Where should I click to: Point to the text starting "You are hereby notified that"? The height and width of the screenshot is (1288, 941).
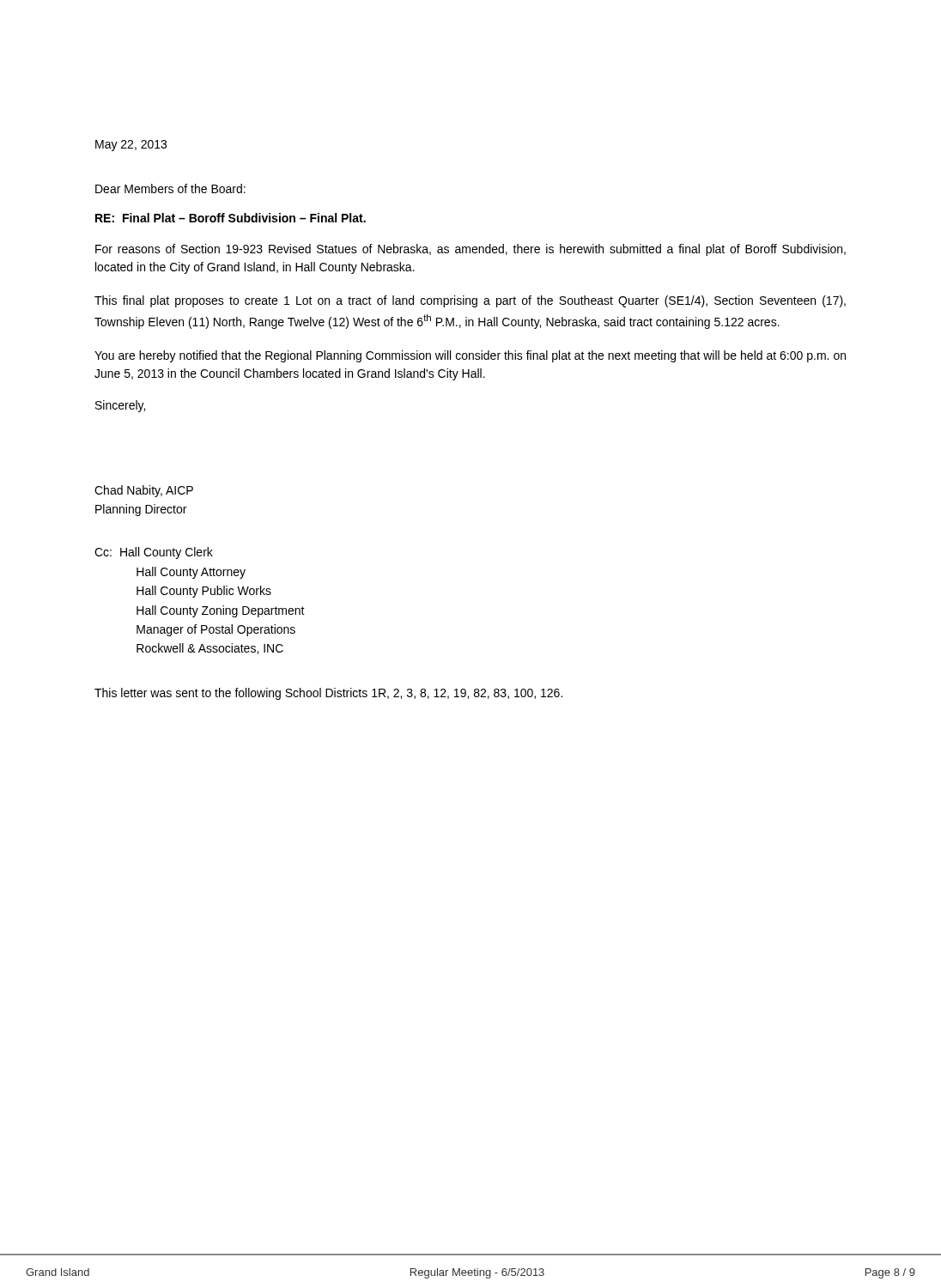470,364
